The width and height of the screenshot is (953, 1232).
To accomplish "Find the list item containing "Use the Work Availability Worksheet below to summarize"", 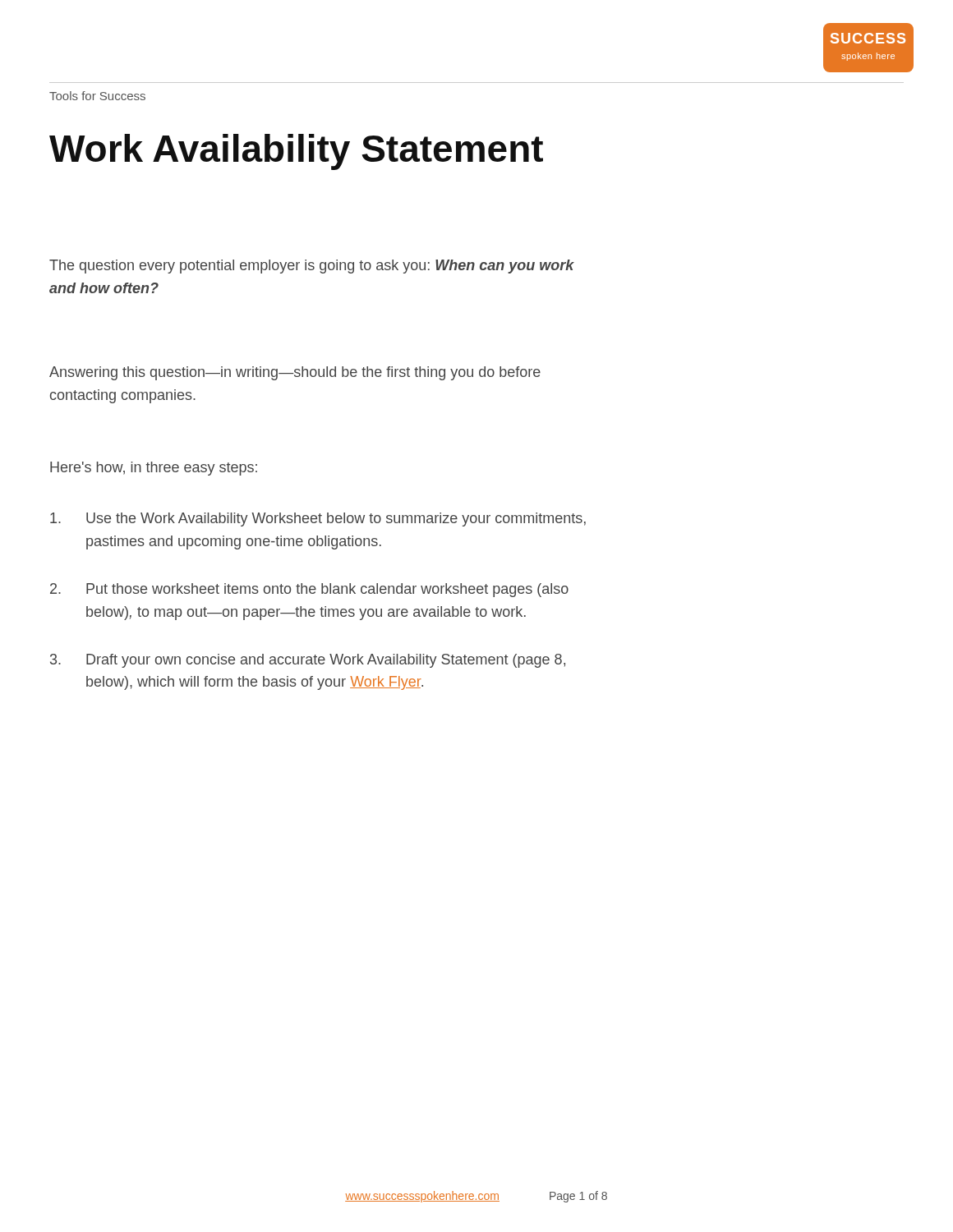I will point(476,530).
